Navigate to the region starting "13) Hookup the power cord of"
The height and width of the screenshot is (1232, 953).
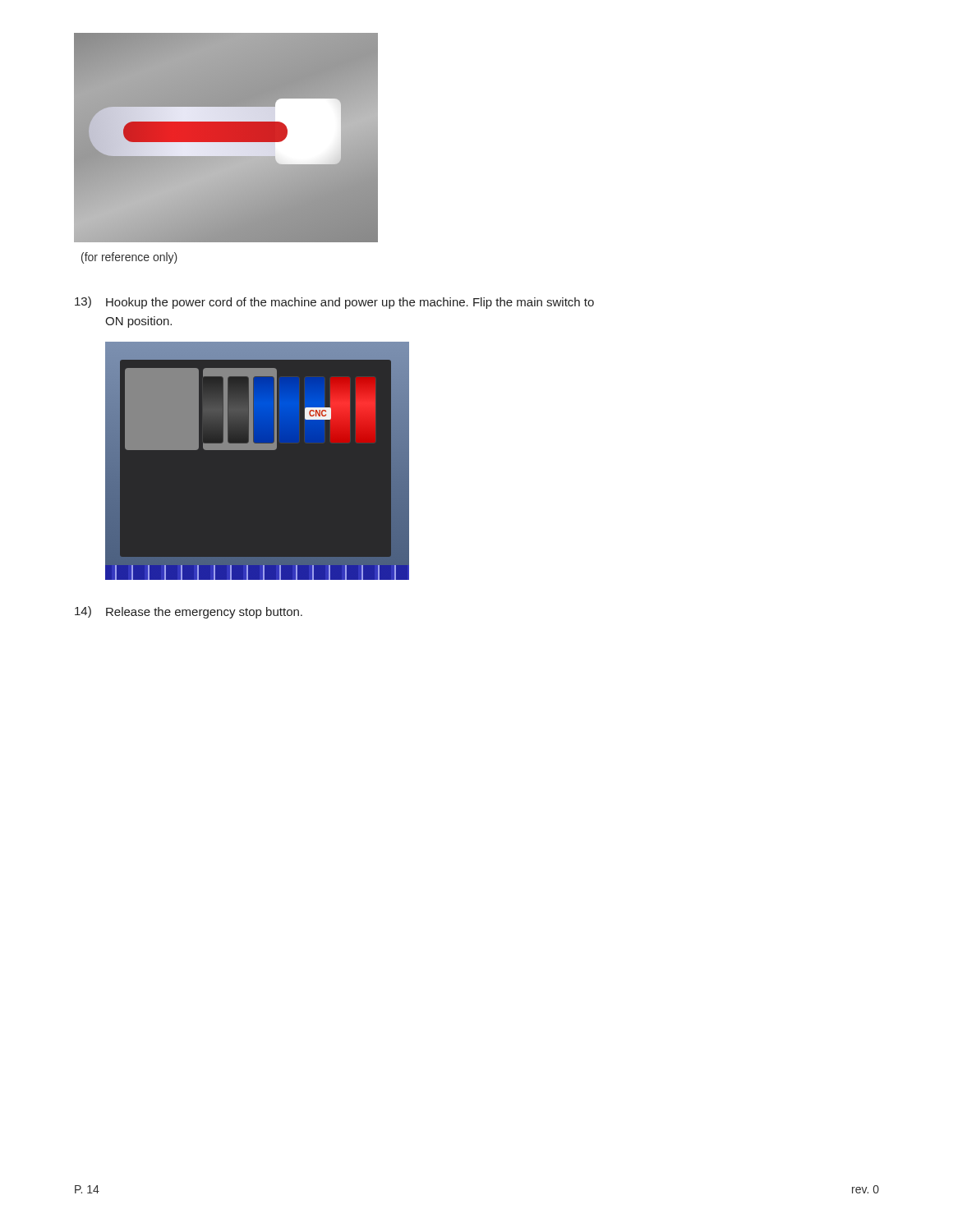[x=334, y=312]
